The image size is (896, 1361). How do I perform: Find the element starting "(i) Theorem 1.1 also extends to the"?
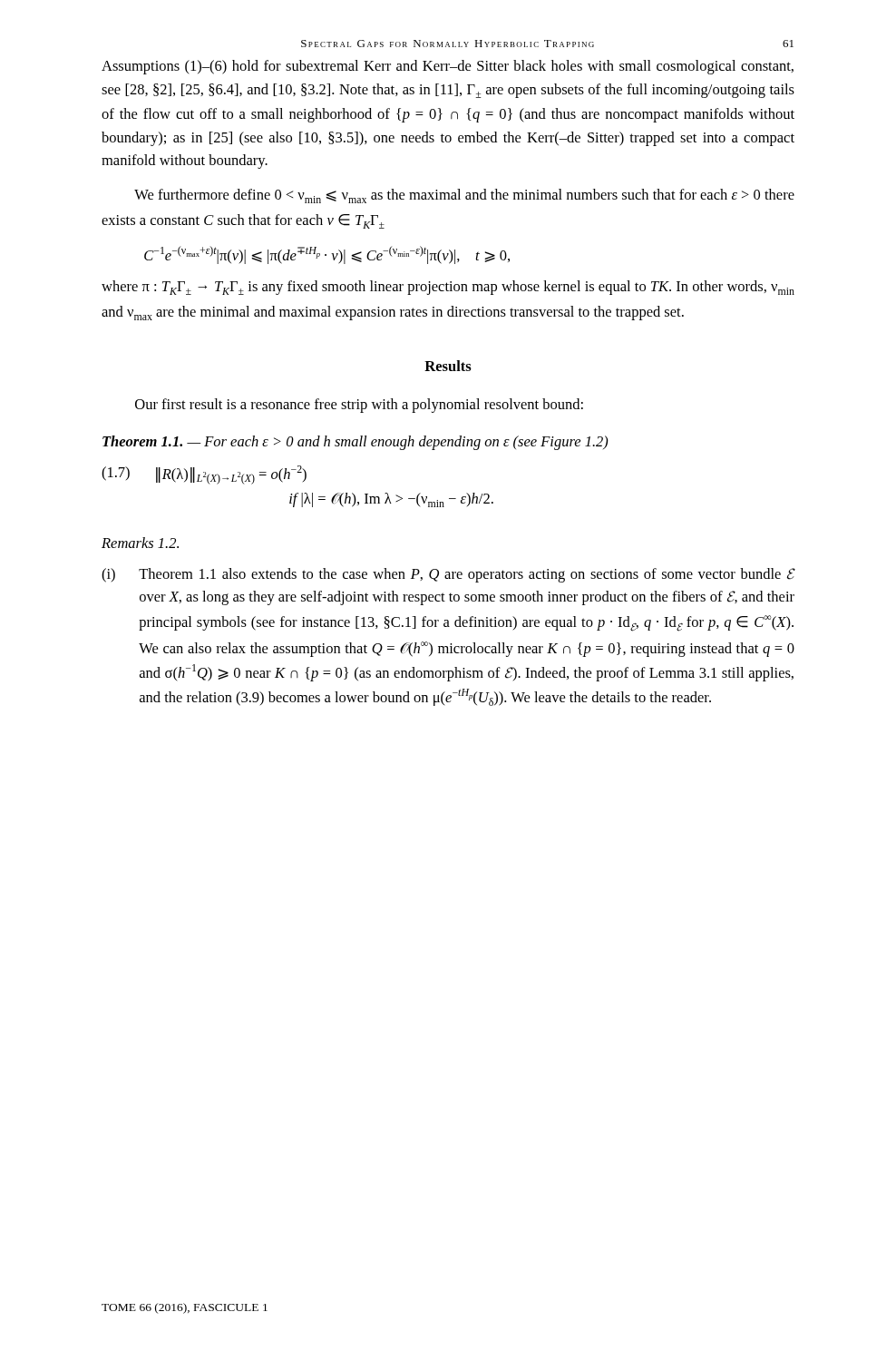pyautogui.click(x=448, y=637)
